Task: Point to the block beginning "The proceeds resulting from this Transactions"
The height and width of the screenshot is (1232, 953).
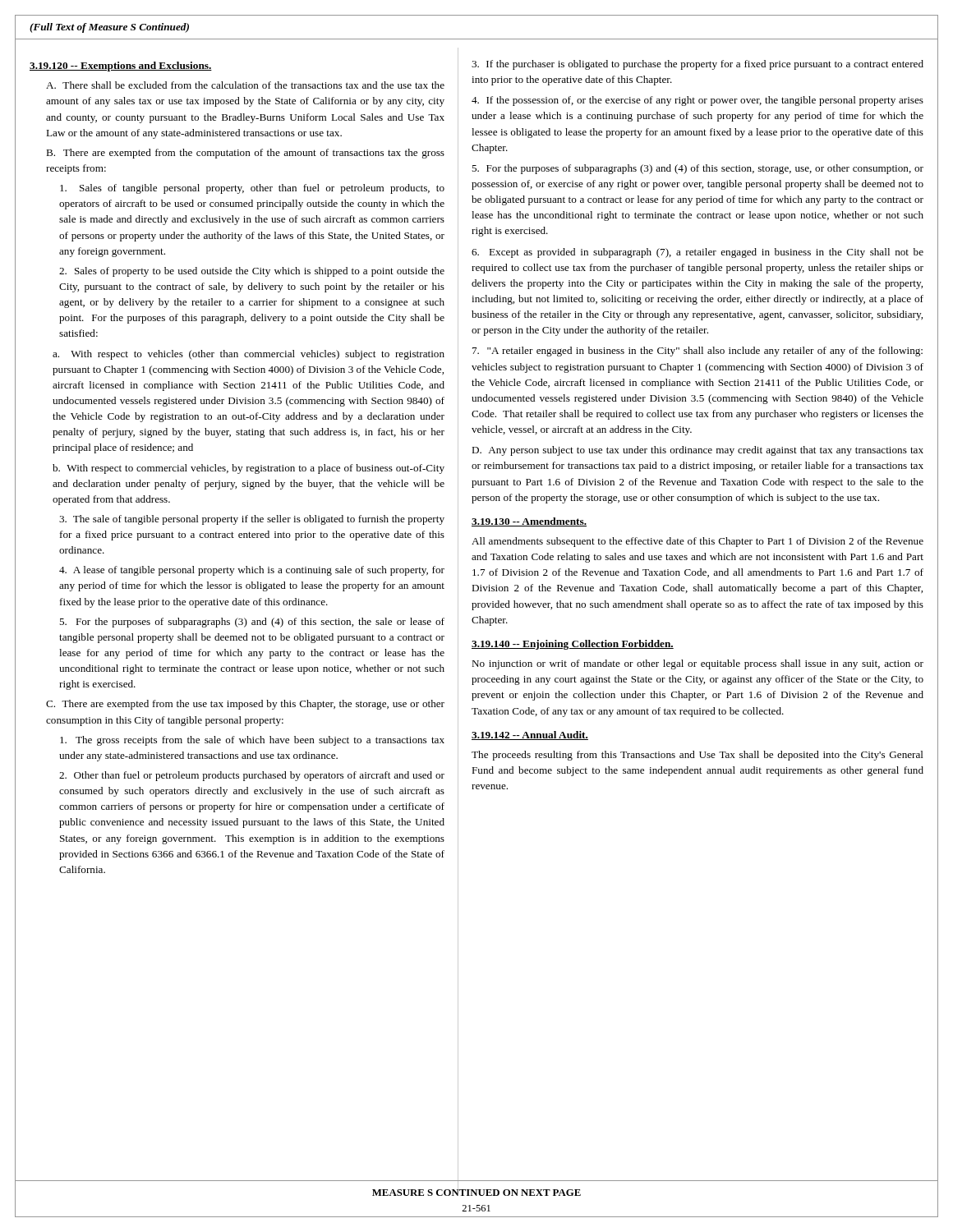Action: tap(698, 770)
